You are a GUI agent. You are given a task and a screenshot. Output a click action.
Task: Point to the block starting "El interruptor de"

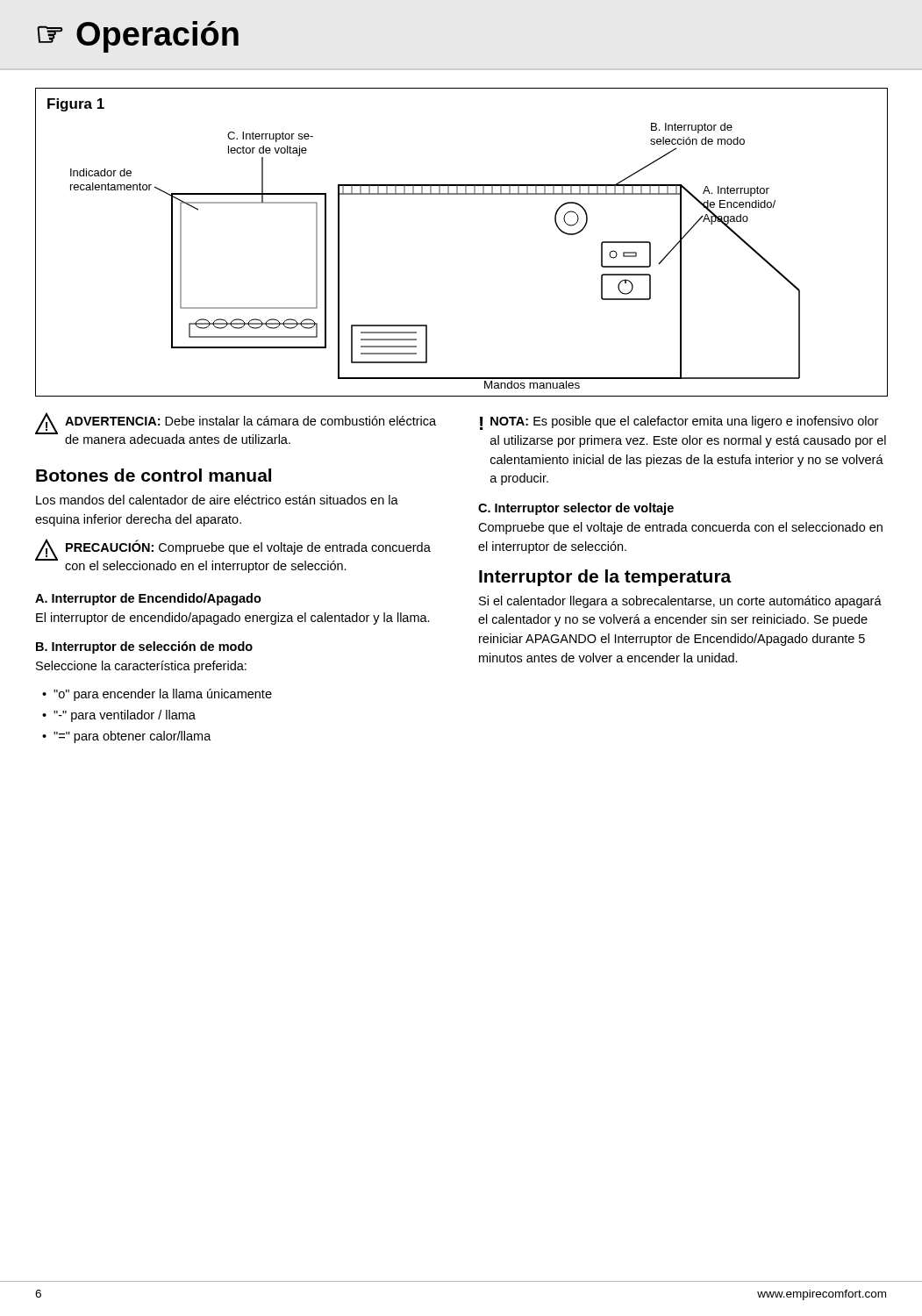coord(233,617)
